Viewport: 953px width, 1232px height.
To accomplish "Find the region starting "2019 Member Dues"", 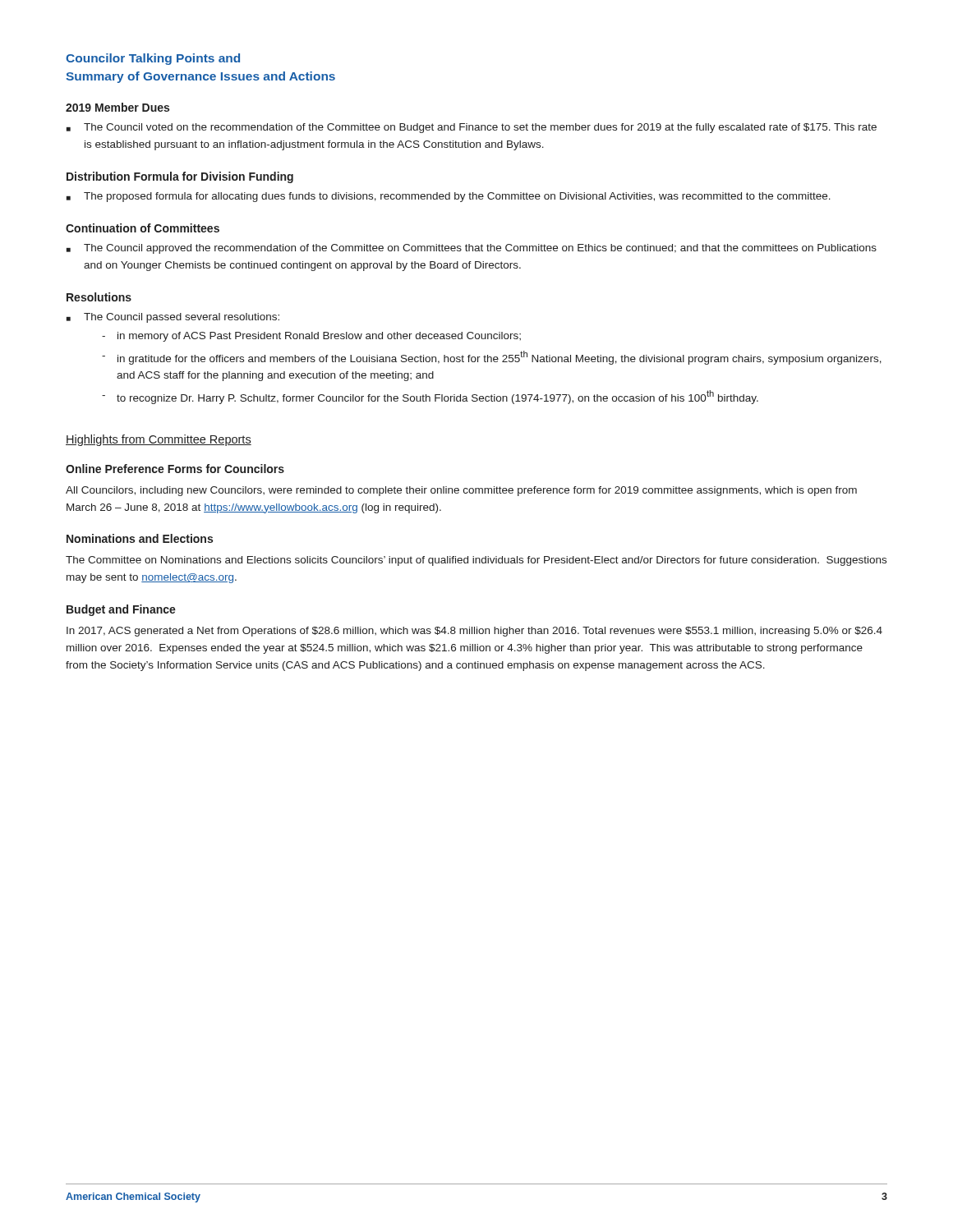I will [118, 108].
